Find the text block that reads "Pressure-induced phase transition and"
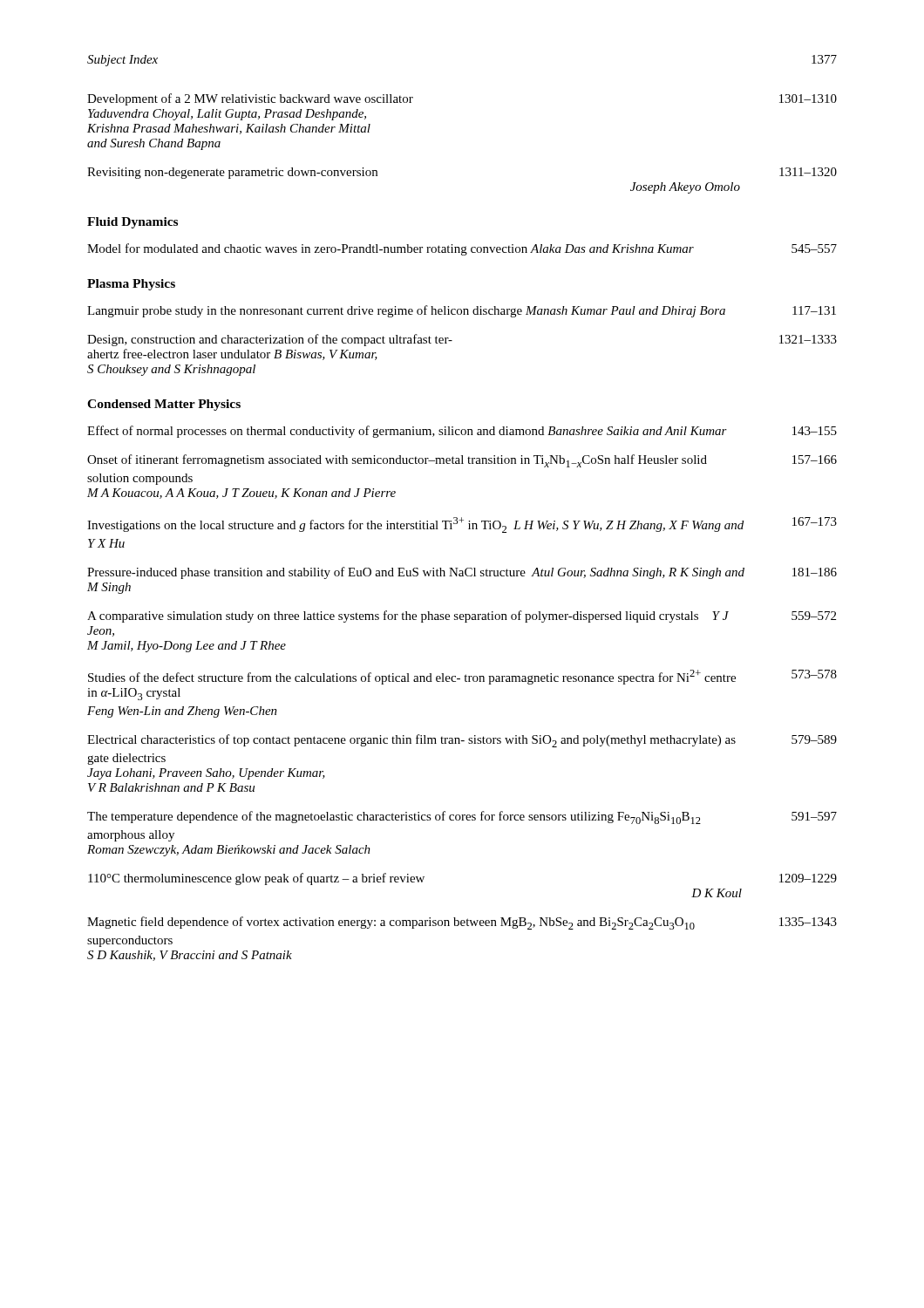 [x=462, y=580]
